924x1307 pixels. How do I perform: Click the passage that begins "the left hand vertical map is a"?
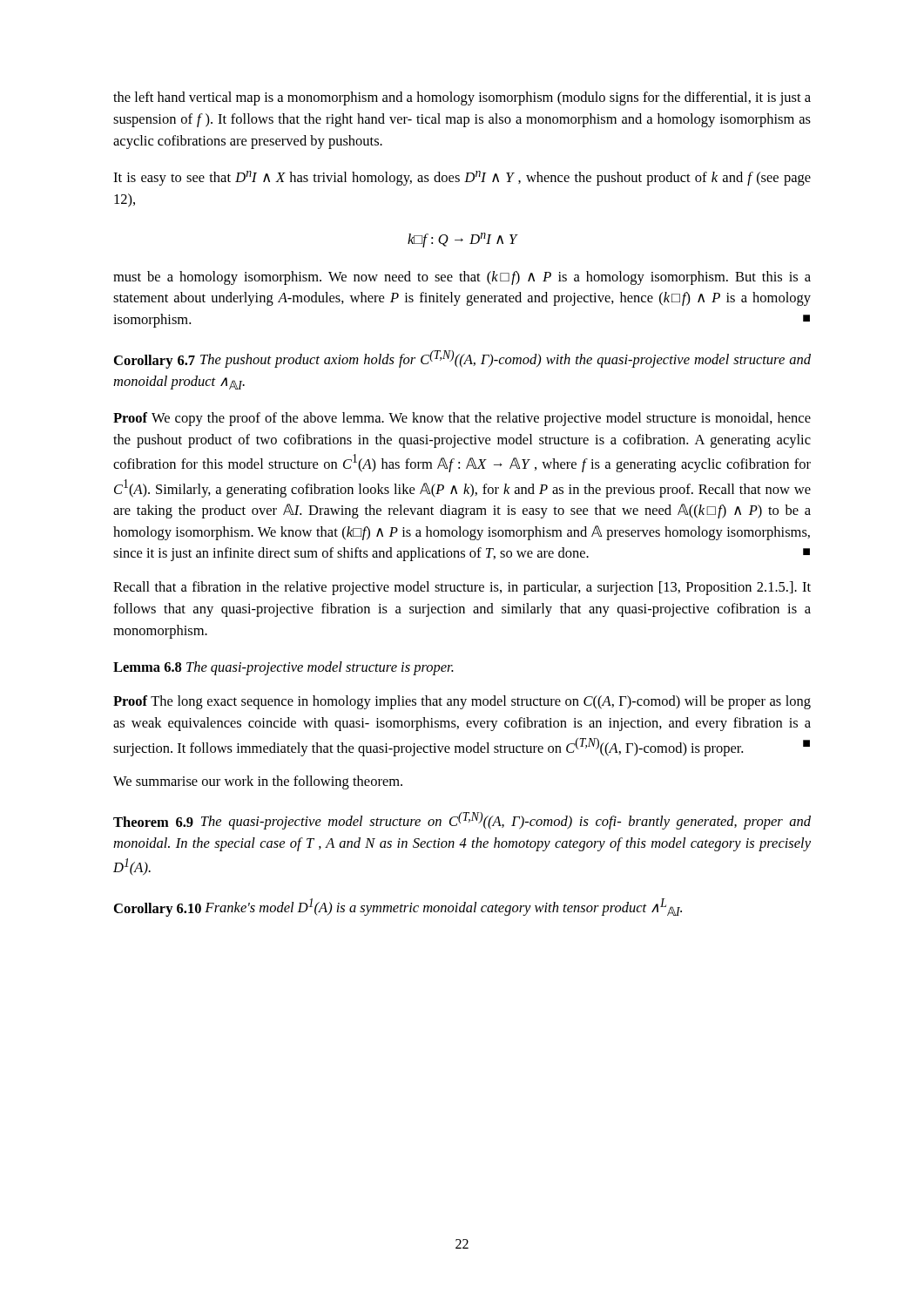pos(462,120)
